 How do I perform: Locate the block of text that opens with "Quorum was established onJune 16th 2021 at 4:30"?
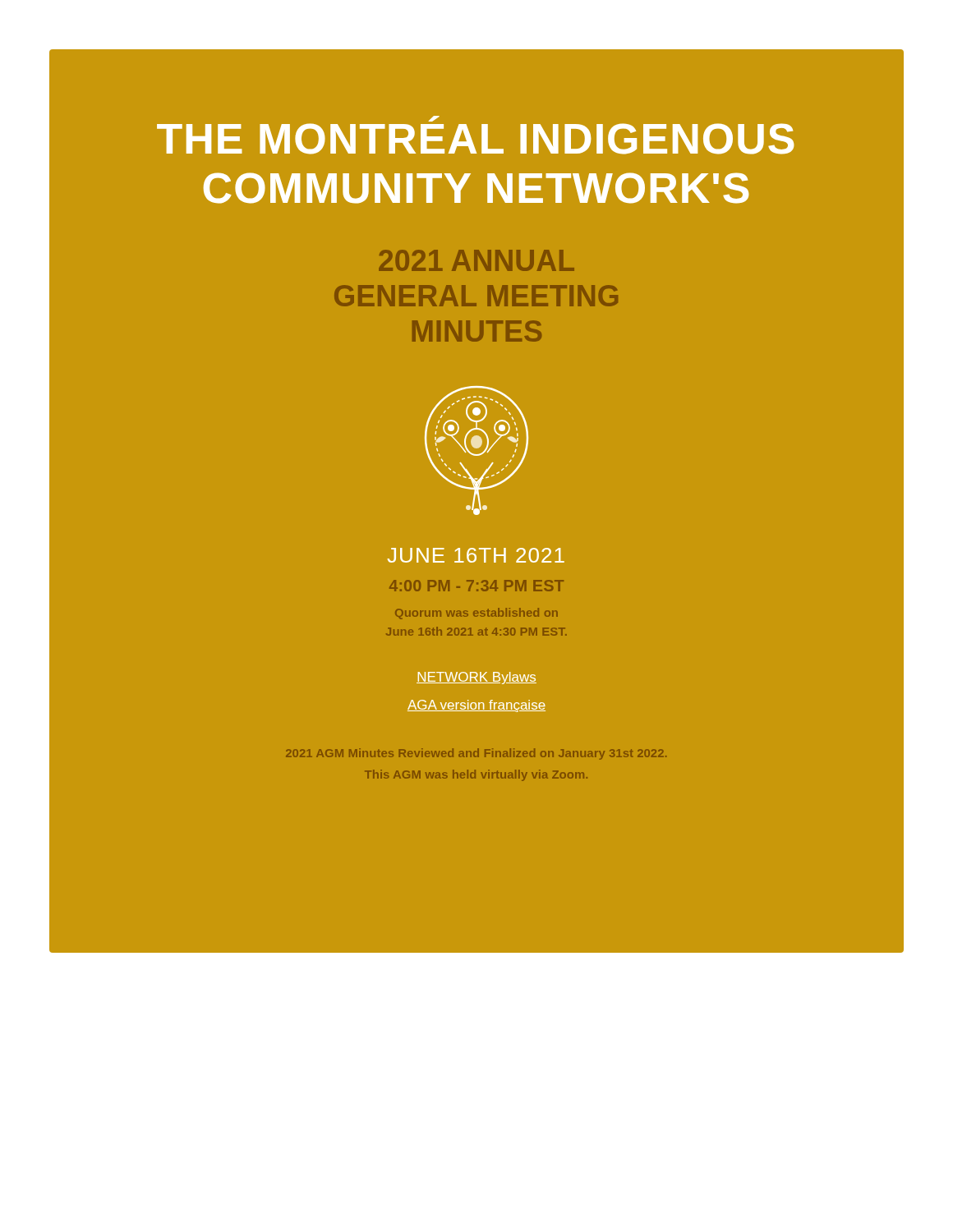476,622
